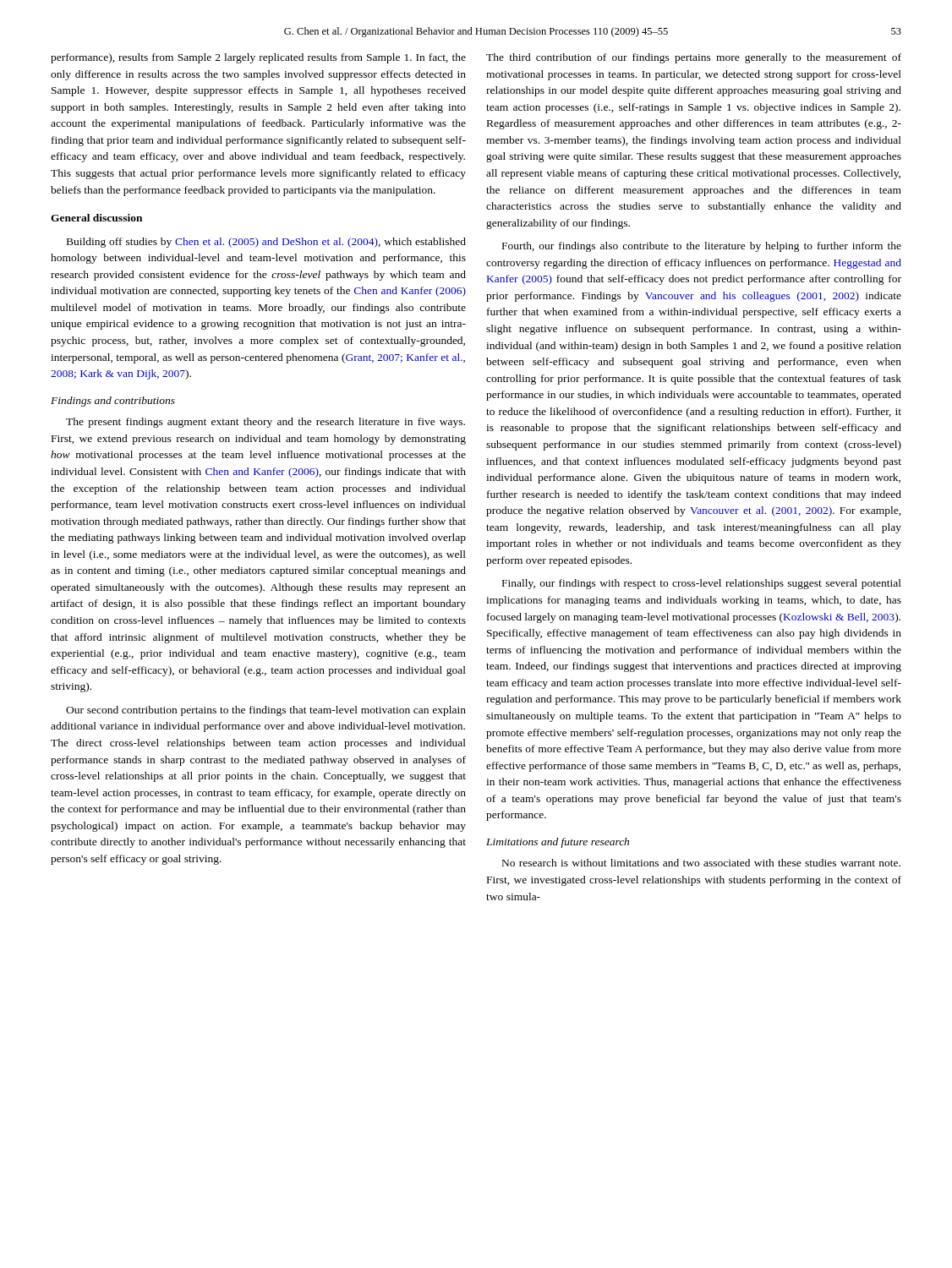952x1268 pixels.
Task: Point to the text block starting "Finally, our findings"
Action: (x=694, y=699)
